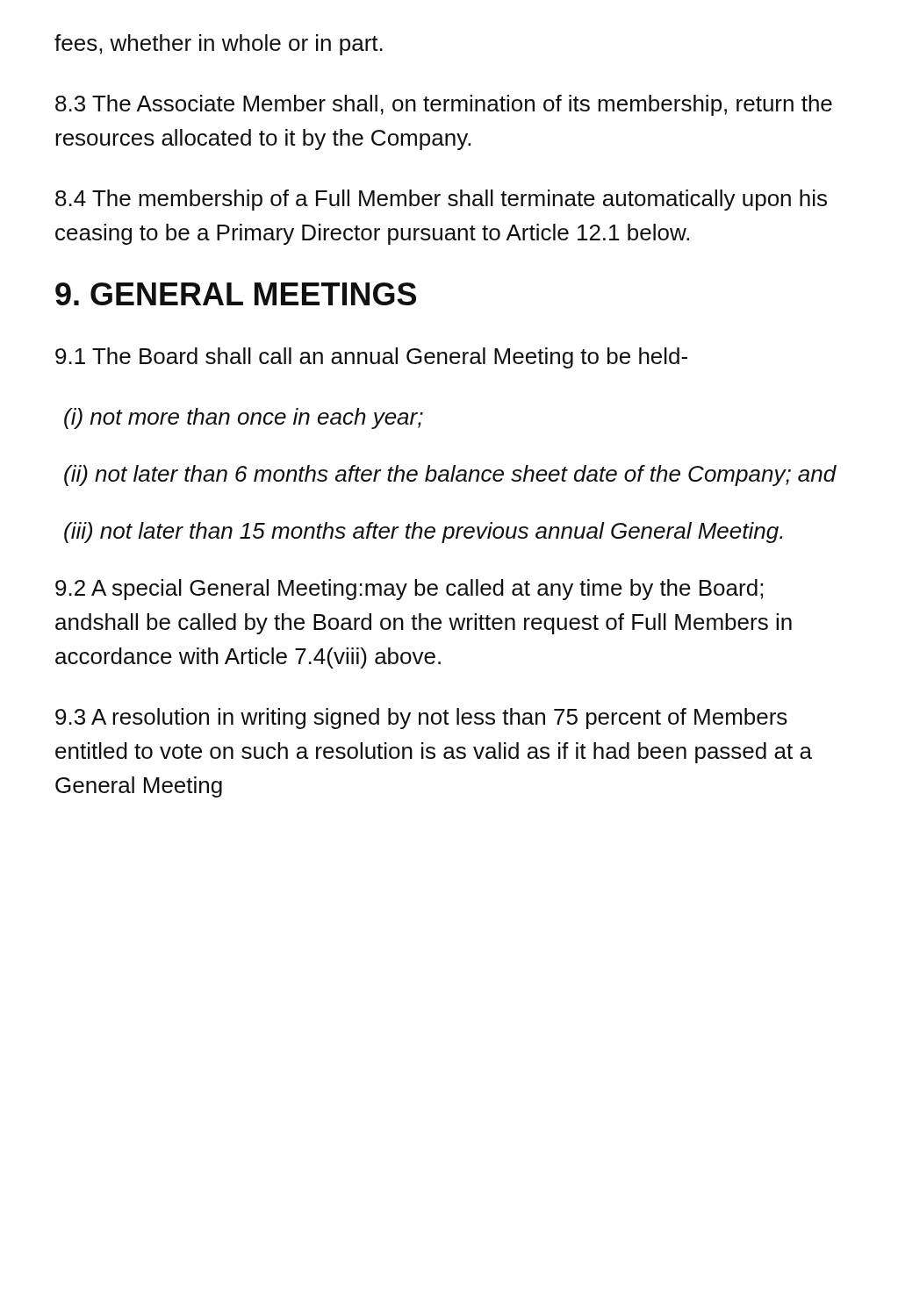Image resolution: width=898 pixels, height=1316 pixels.
Task: Select the list item that says "(ii) not later than 6 months"
Action: point(450,474)
